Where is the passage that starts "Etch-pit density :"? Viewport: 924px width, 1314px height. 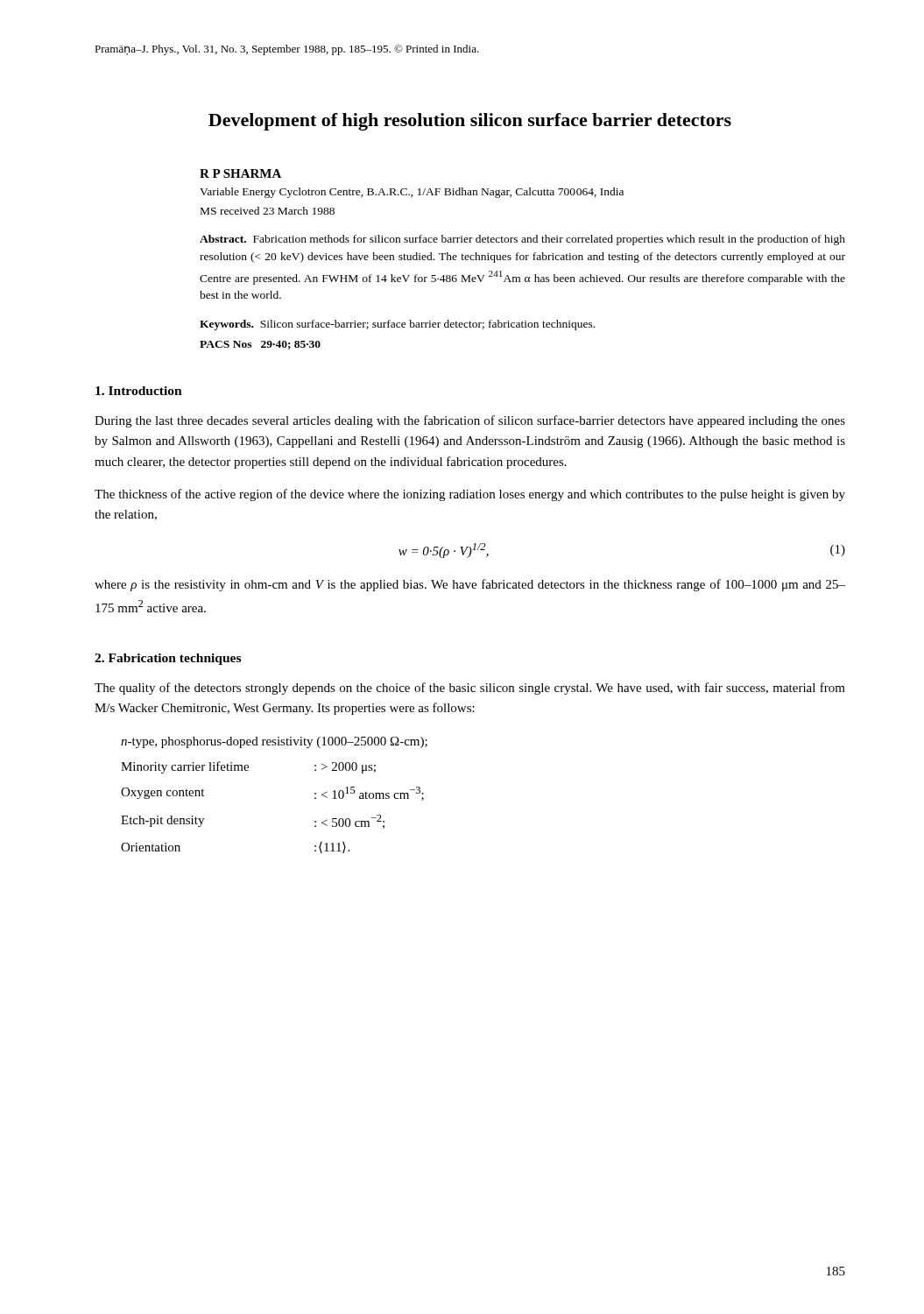pyautogui.click(x=155, y=821)
